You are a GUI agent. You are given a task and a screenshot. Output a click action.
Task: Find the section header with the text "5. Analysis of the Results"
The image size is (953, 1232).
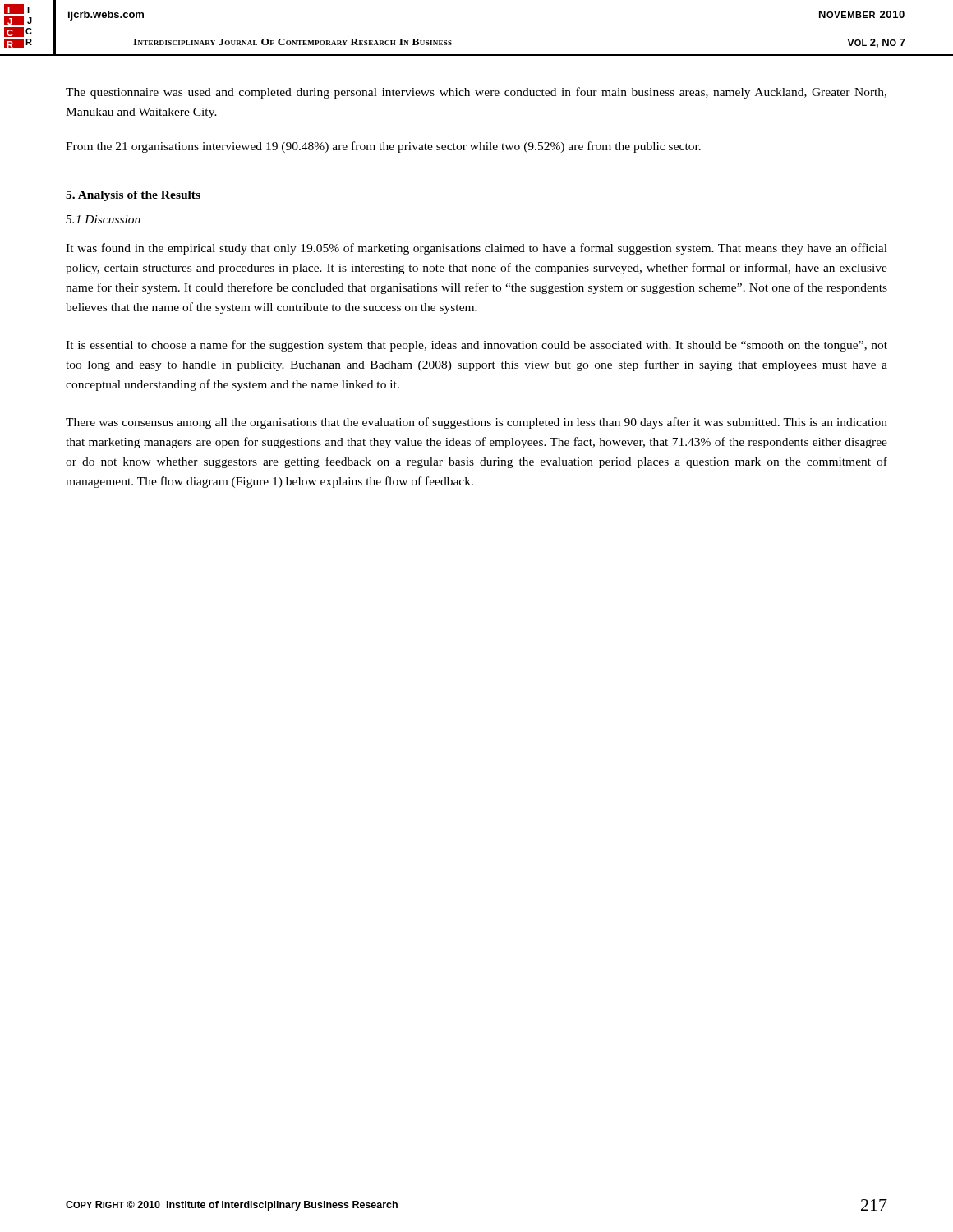point(133,194)
